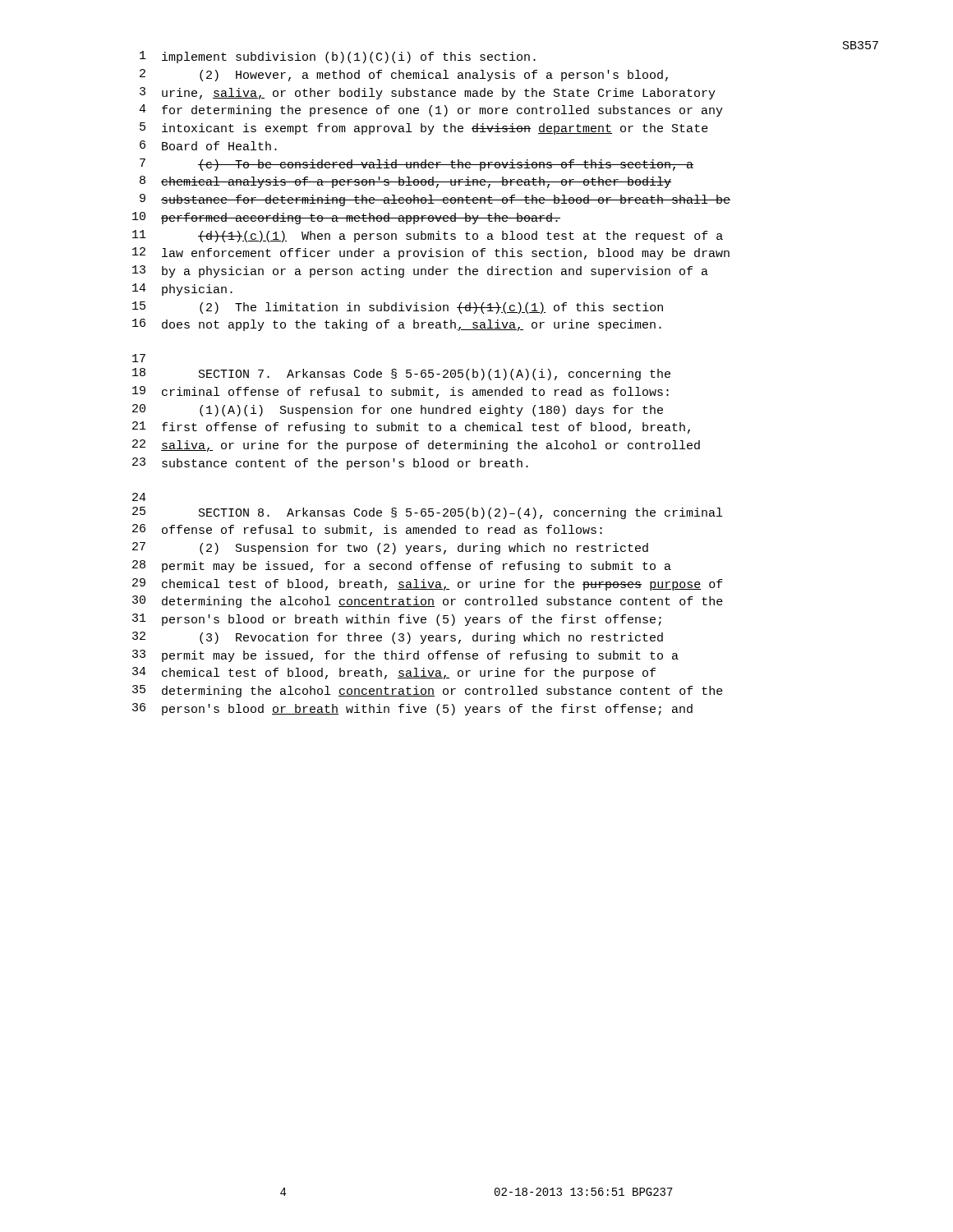Select the element starting "12law enforcement officer under a provision of this"
Viewport: 953px width, 1232px height.
[493, 255]
